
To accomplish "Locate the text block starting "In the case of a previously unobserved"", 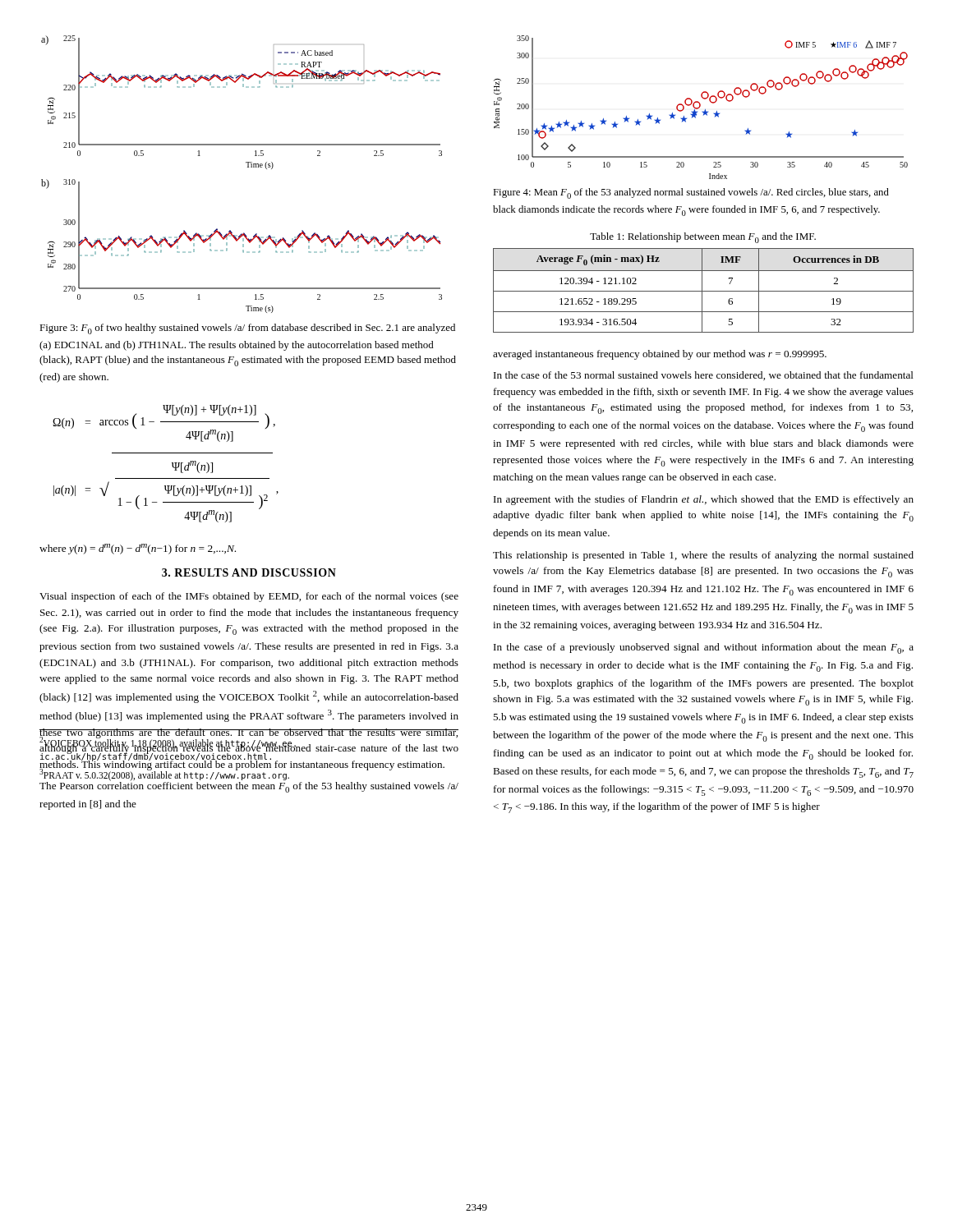I will coord(703,728).
